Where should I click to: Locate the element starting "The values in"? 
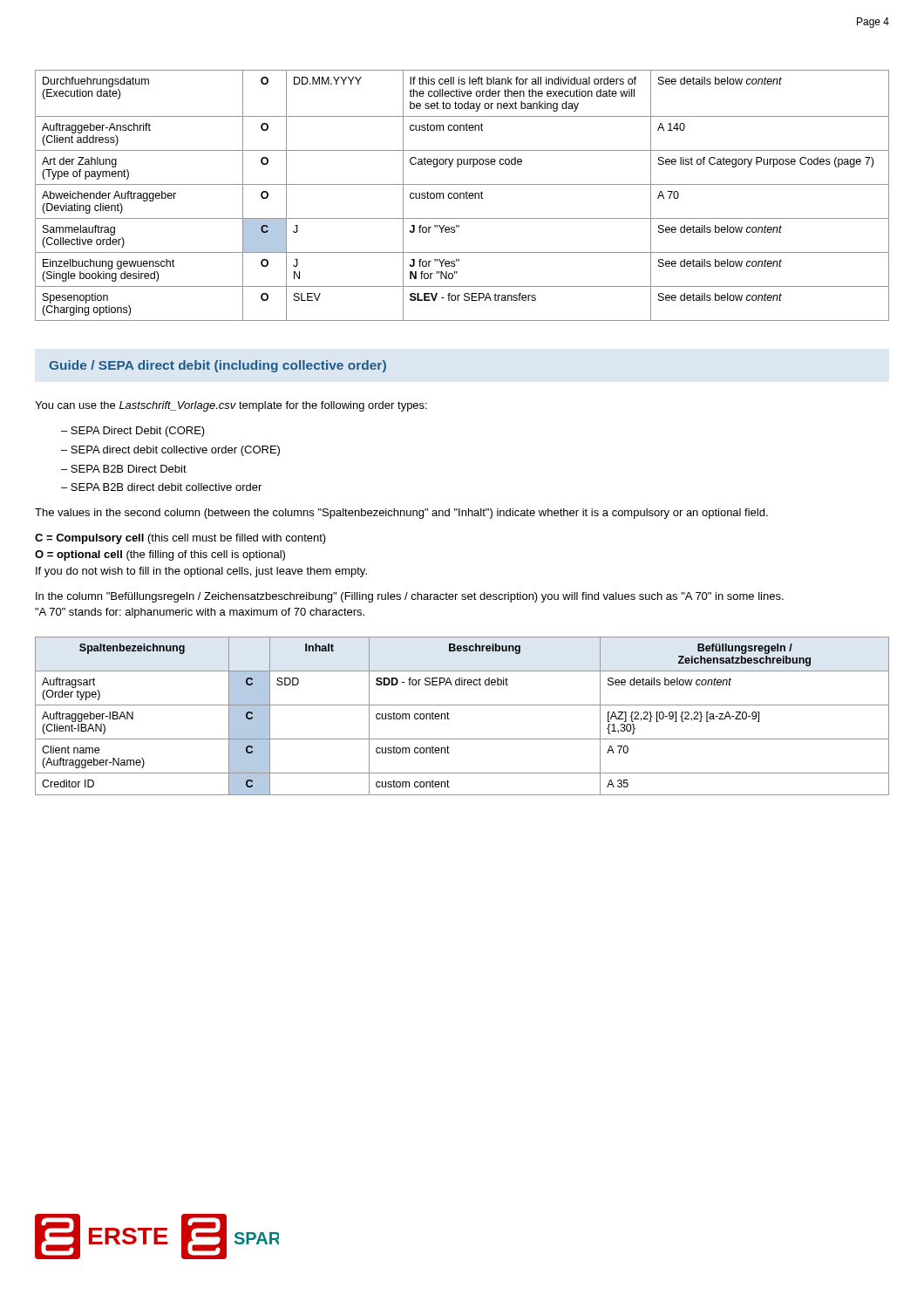pos(402,512)
